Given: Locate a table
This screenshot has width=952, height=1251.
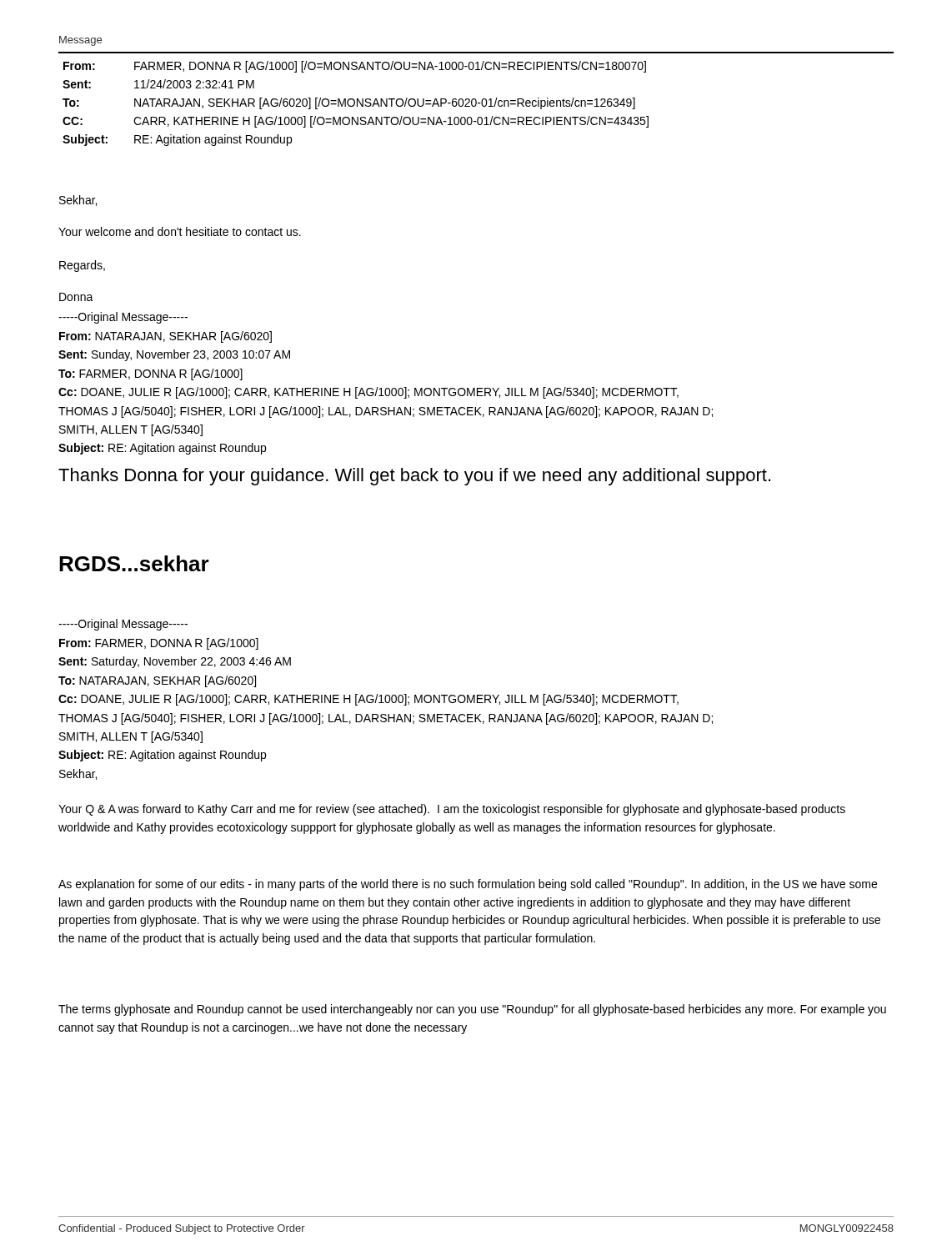Looking at the screenshot, I should [476, 103].
